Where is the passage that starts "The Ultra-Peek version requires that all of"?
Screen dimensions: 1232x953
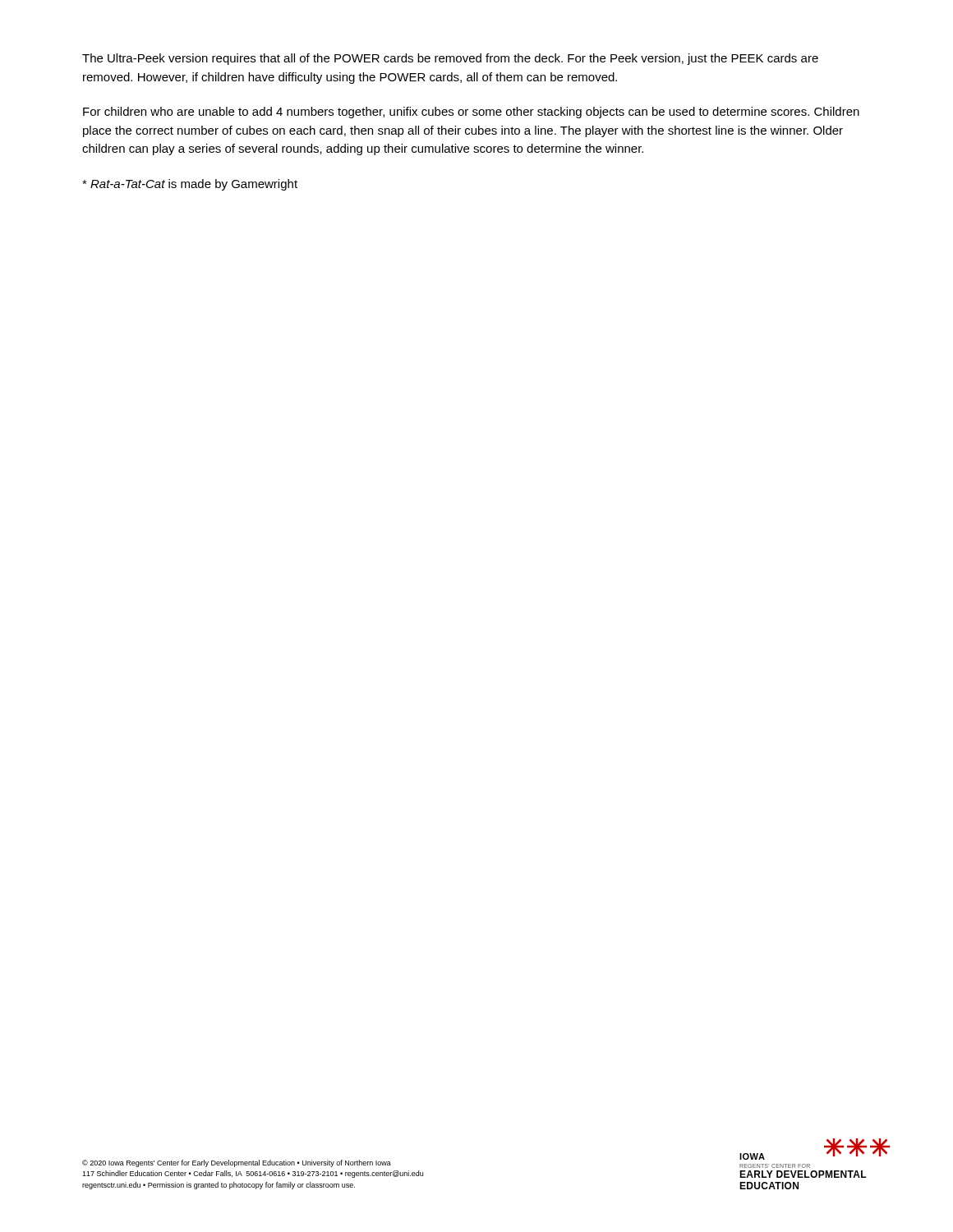point(450,67)
